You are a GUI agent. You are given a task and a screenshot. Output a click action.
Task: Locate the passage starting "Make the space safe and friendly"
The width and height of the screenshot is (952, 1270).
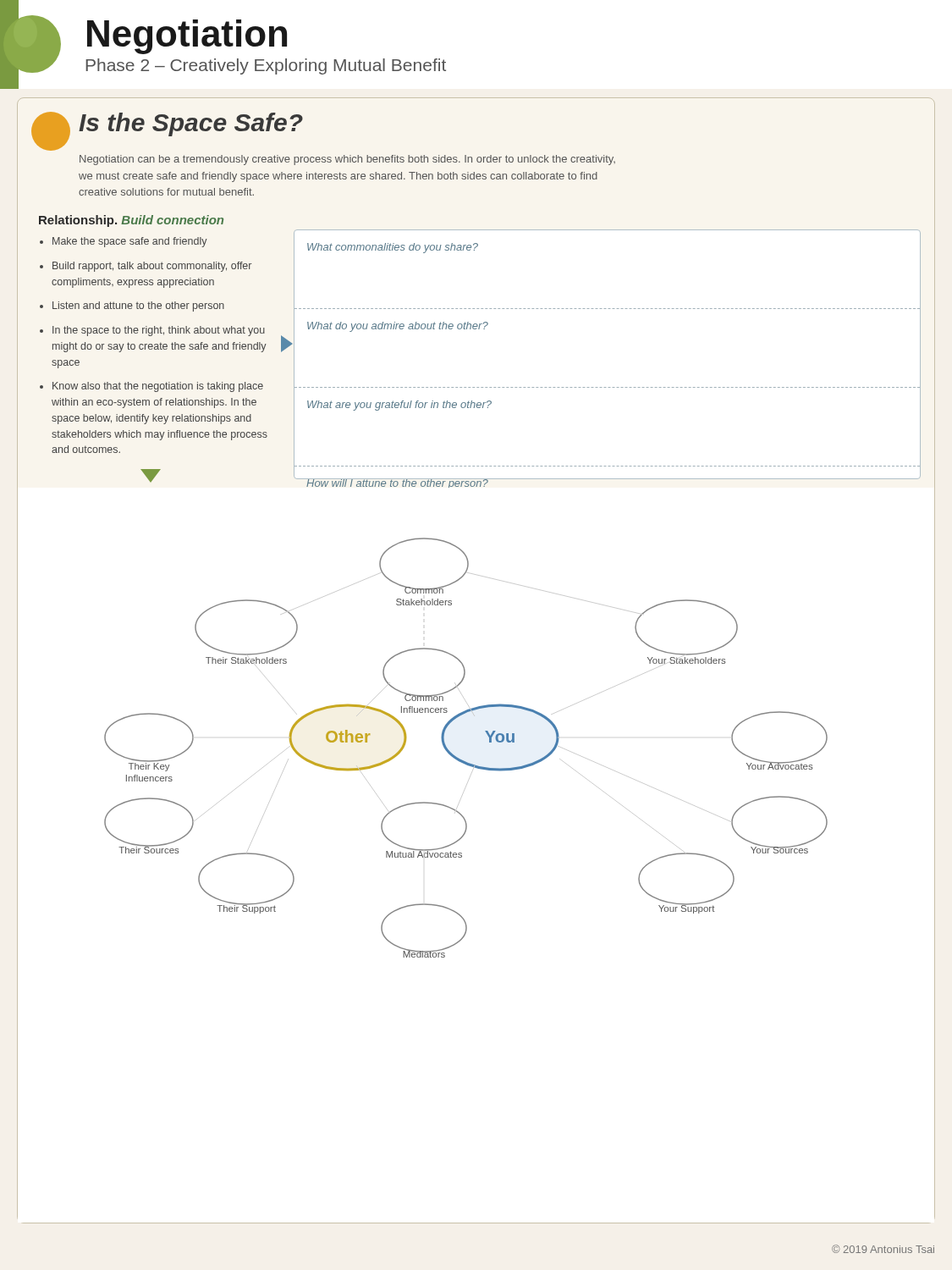click(129, 241)
